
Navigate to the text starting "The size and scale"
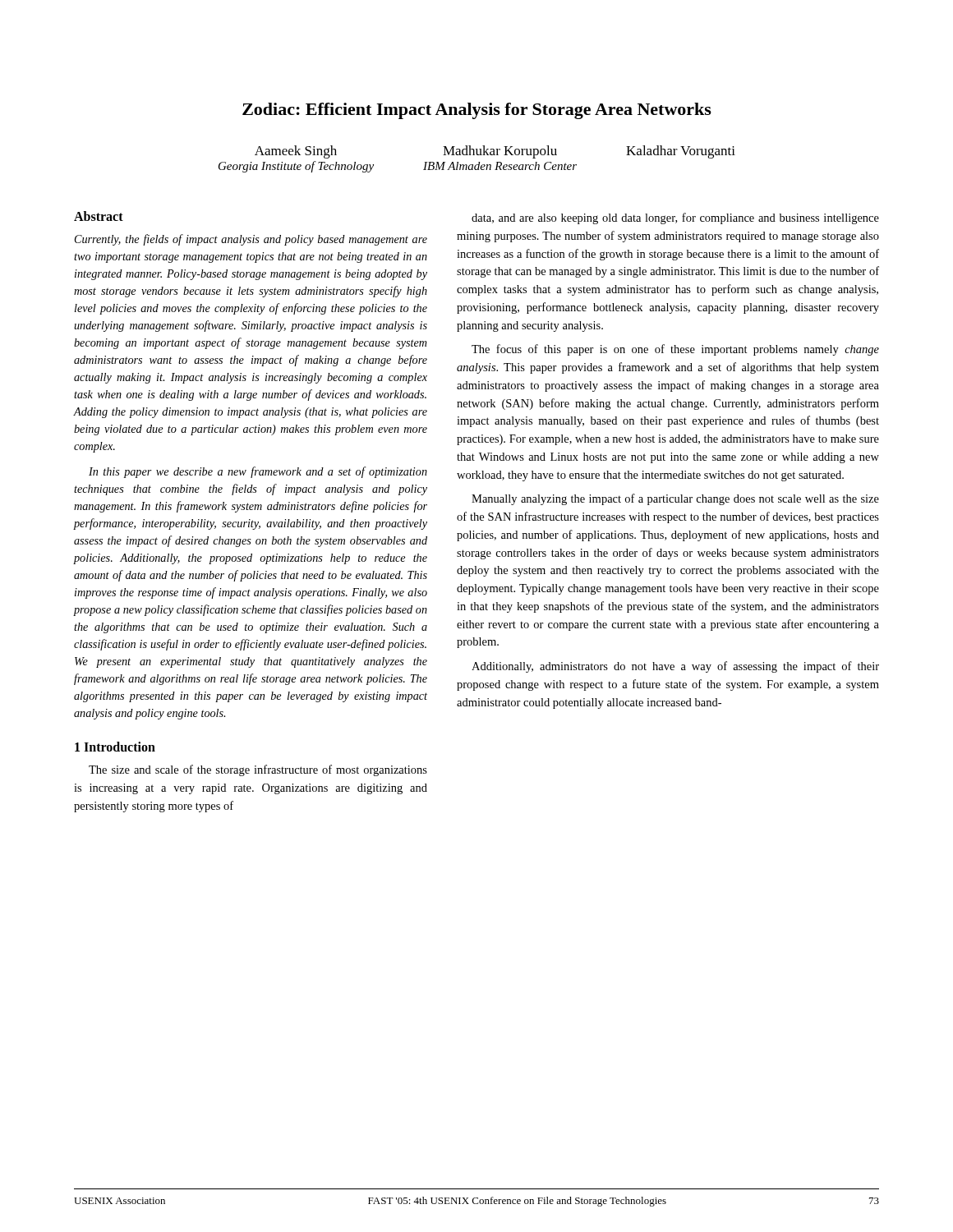click(x=251, y=789)
